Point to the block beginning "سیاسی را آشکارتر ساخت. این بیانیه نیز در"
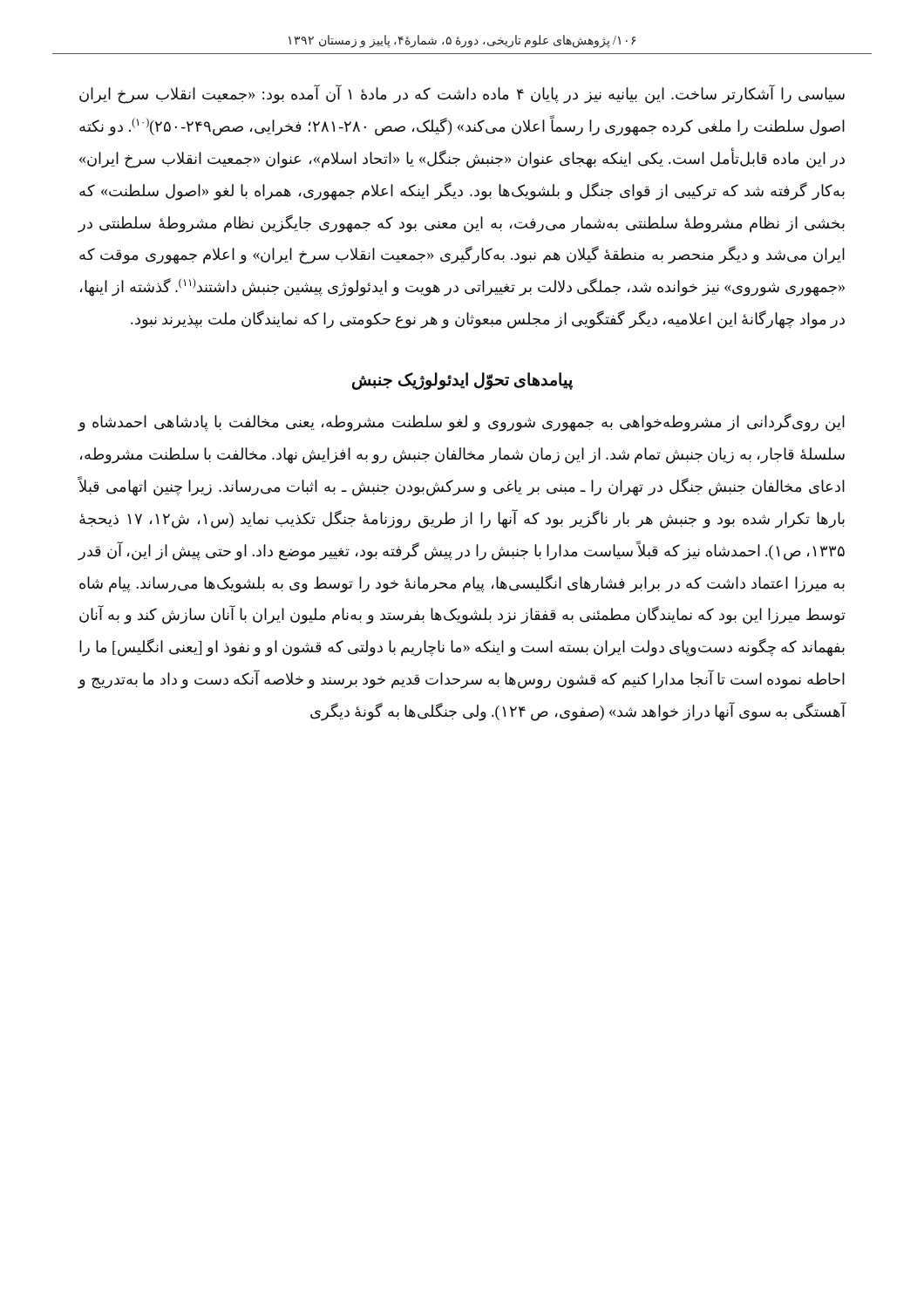This screenshot has height=1308, width=924. click(462, 207)
